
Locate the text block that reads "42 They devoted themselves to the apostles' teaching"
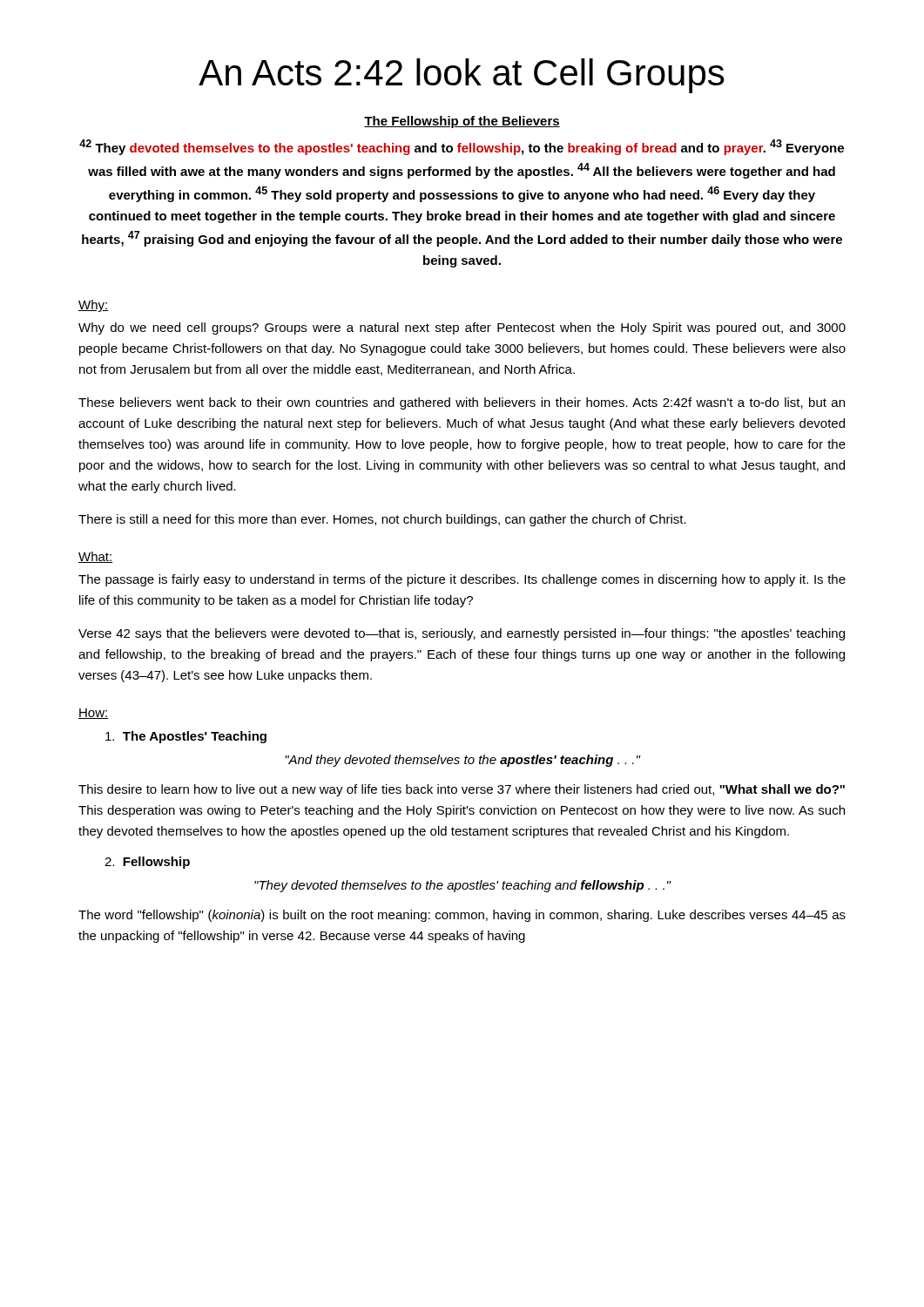click(x=462, y=203)
